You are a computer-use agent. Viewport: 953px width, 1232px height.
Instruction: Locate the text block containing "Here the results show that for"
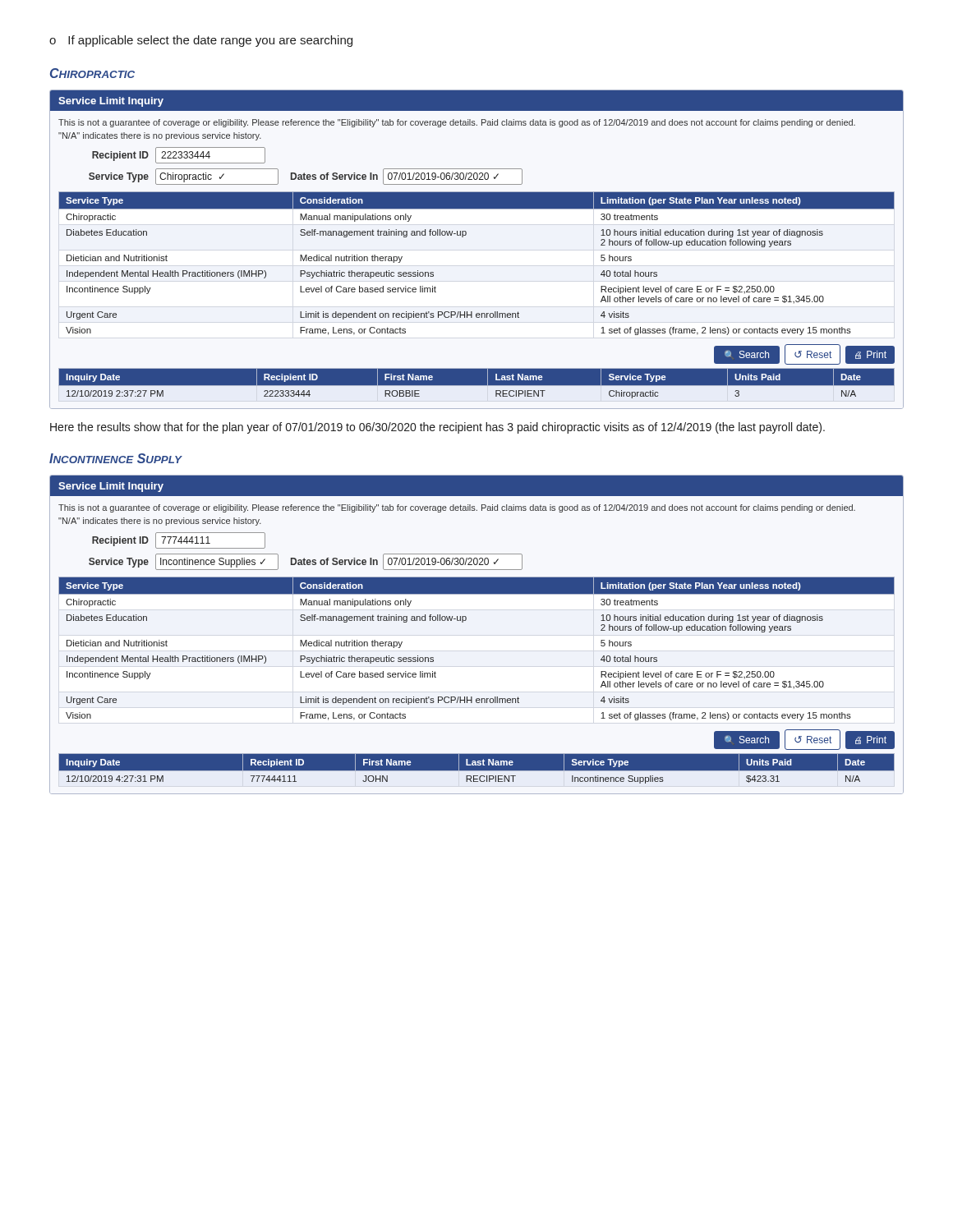coord(437,427)
